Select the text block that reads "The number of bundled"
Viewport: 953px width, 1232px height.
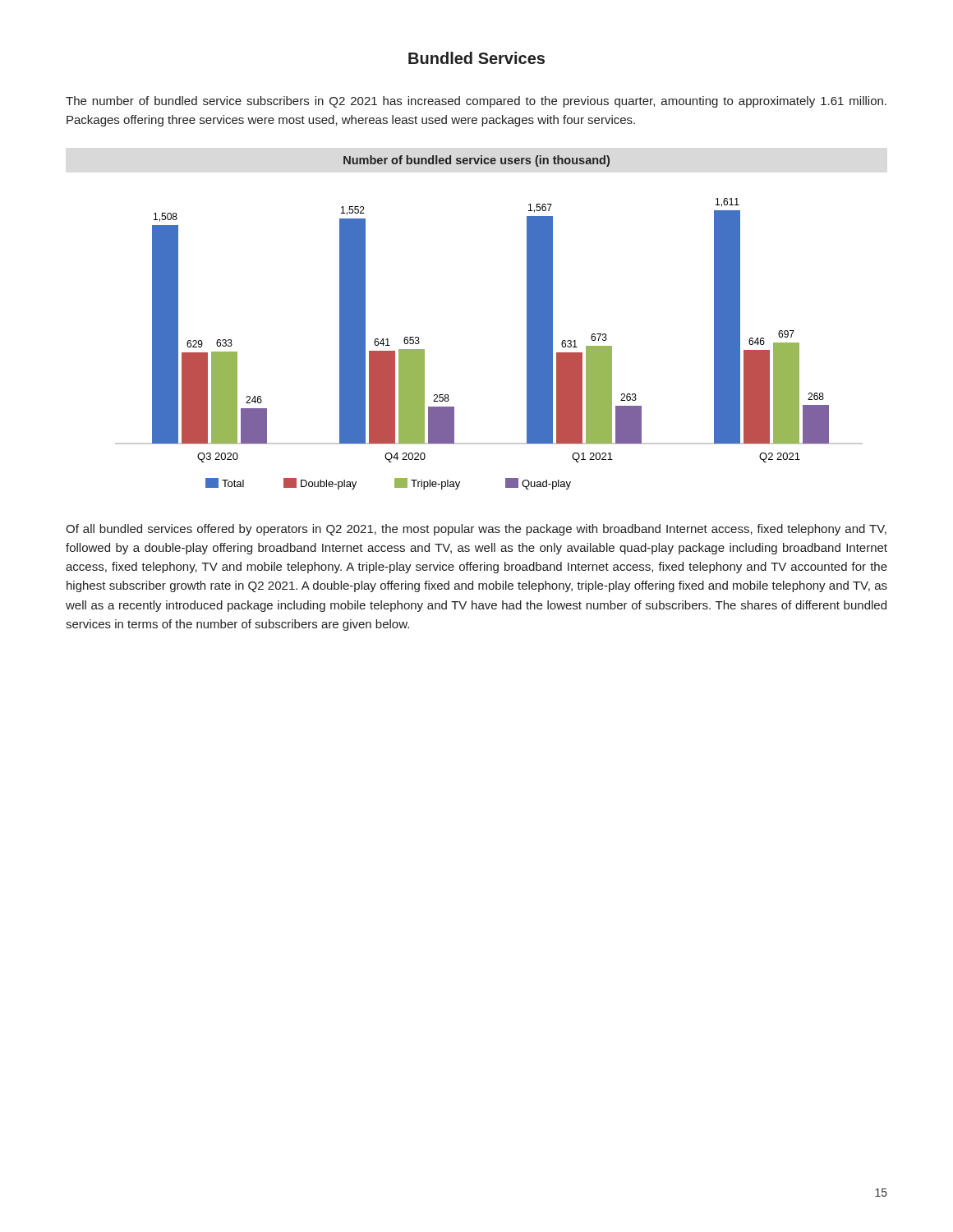pyautogui.click(x=476, y=110)
